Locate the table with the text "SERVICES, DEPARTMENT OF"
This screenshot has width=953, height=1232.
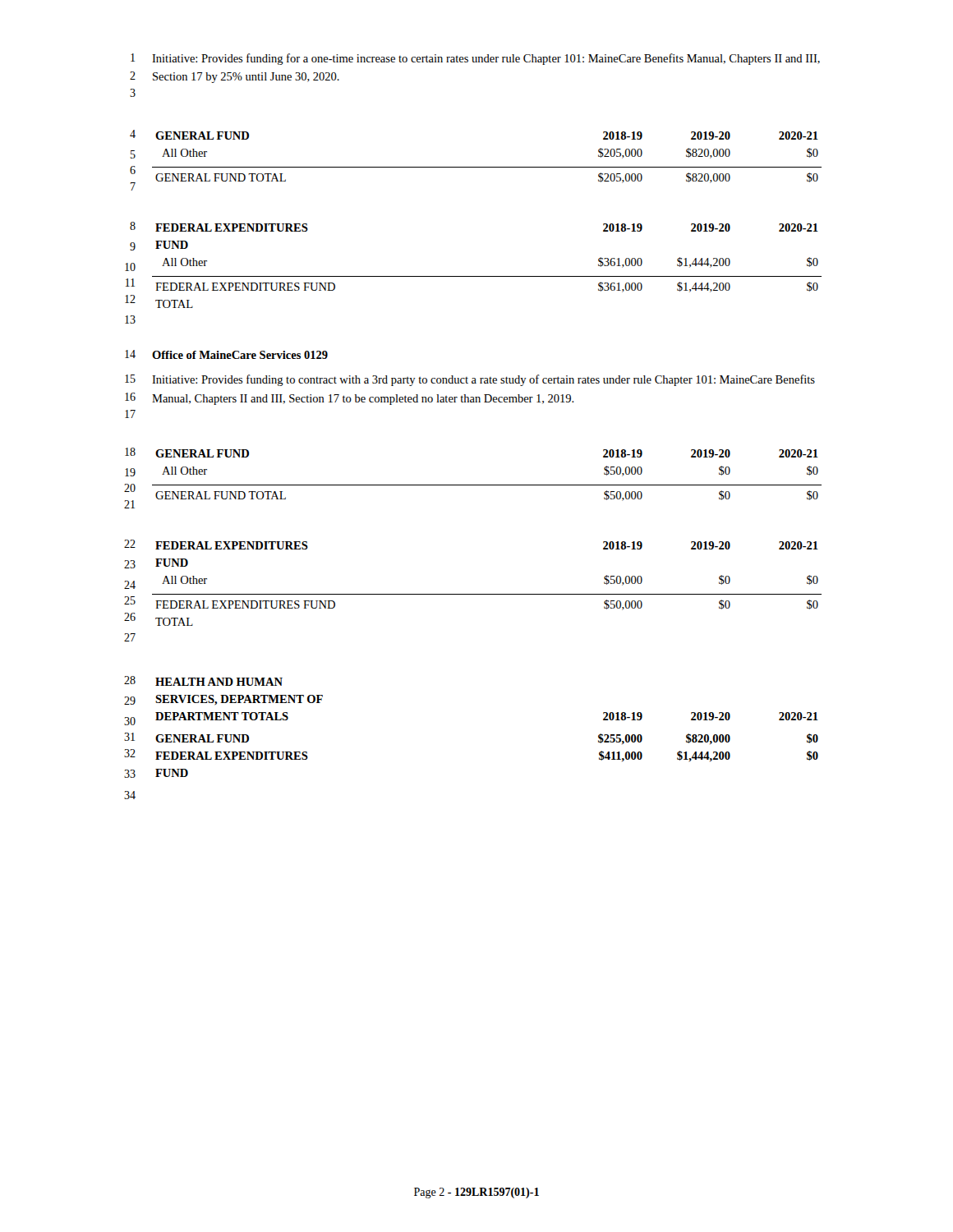(460, 738)
